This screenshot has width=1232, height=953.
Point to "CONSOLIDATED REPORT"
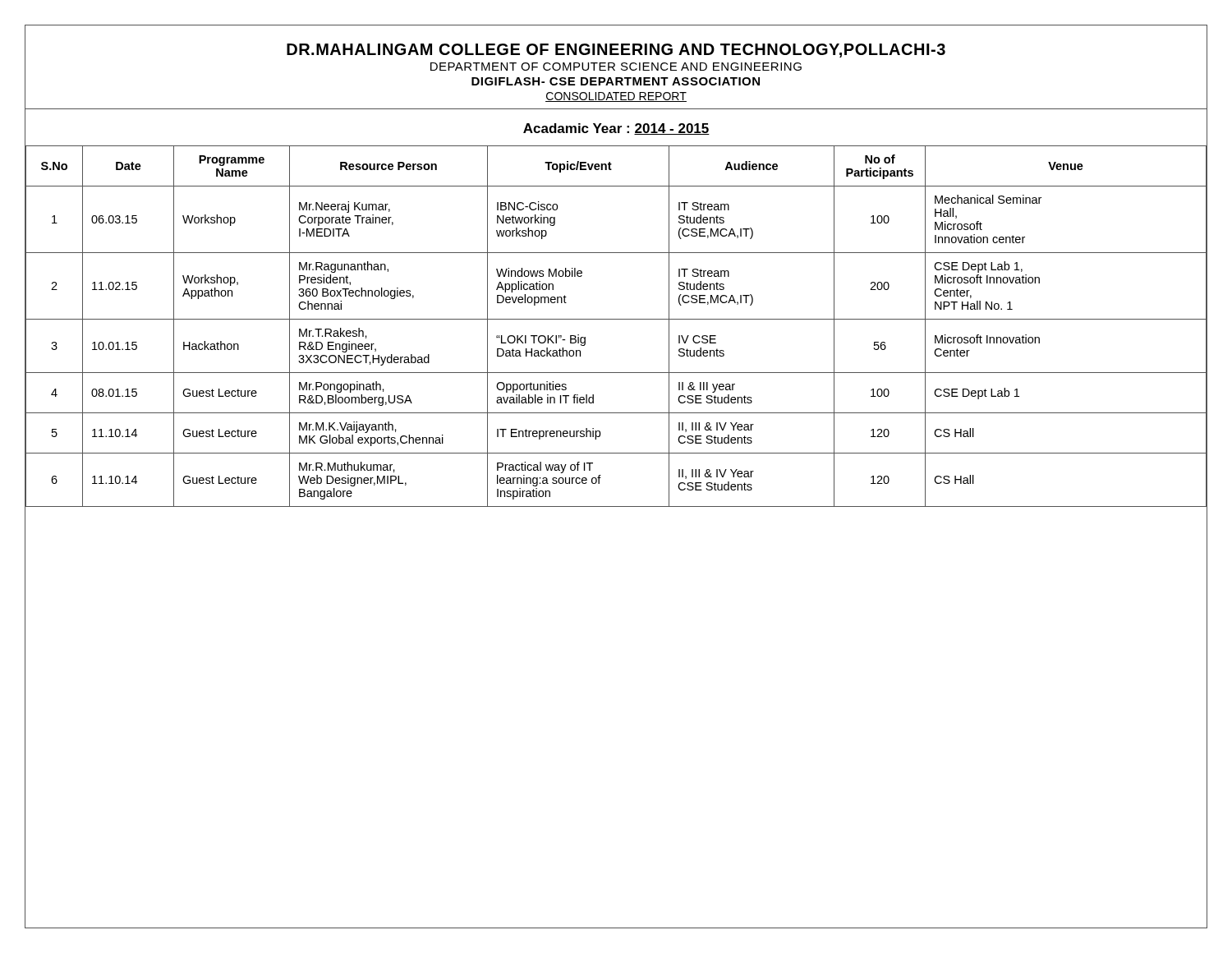pyautogui.click(x=616, y=96)
